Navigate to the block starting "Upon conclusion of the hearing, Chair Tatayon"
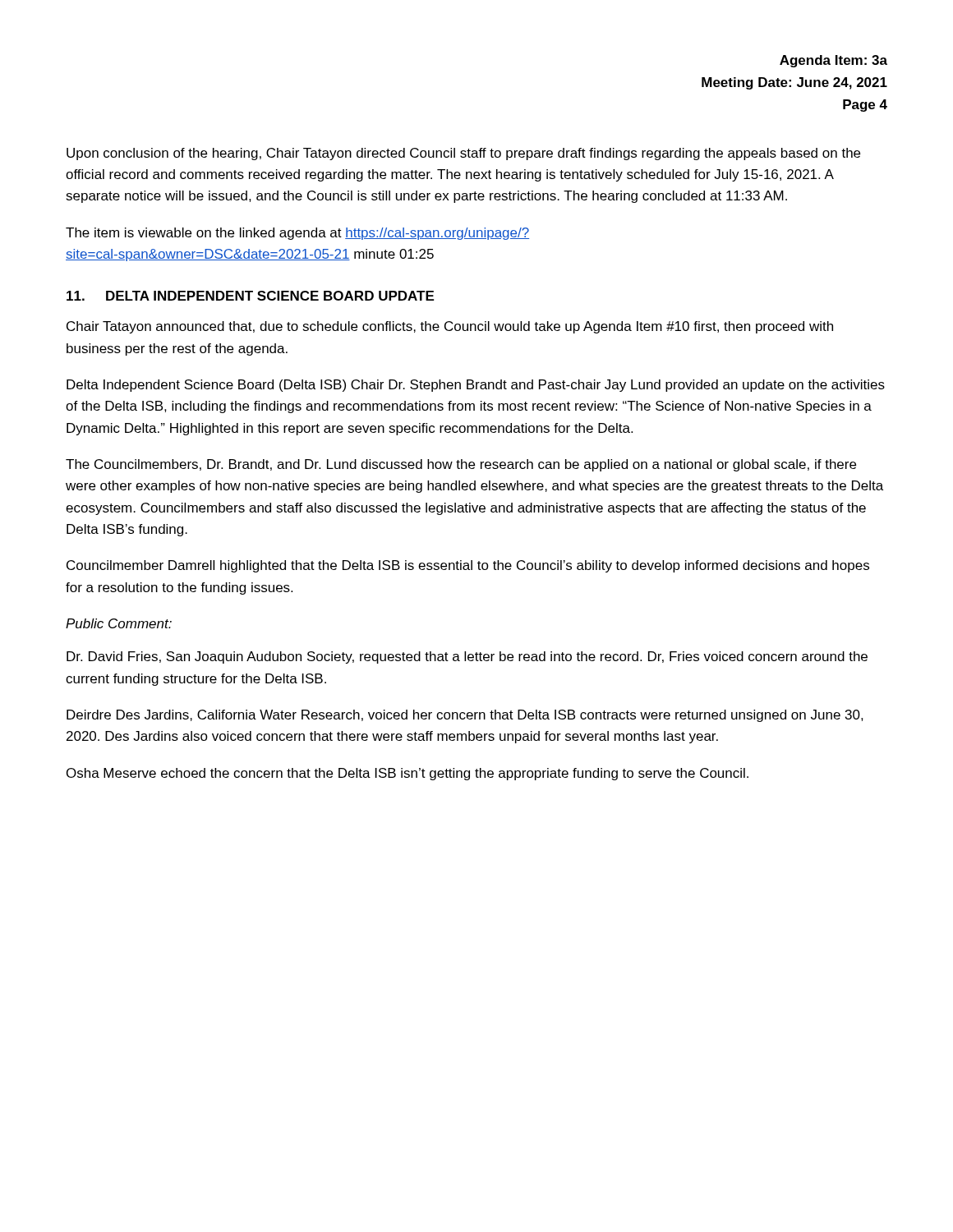The width and height of the screenshot is (953, 1232). click(463, 174)
